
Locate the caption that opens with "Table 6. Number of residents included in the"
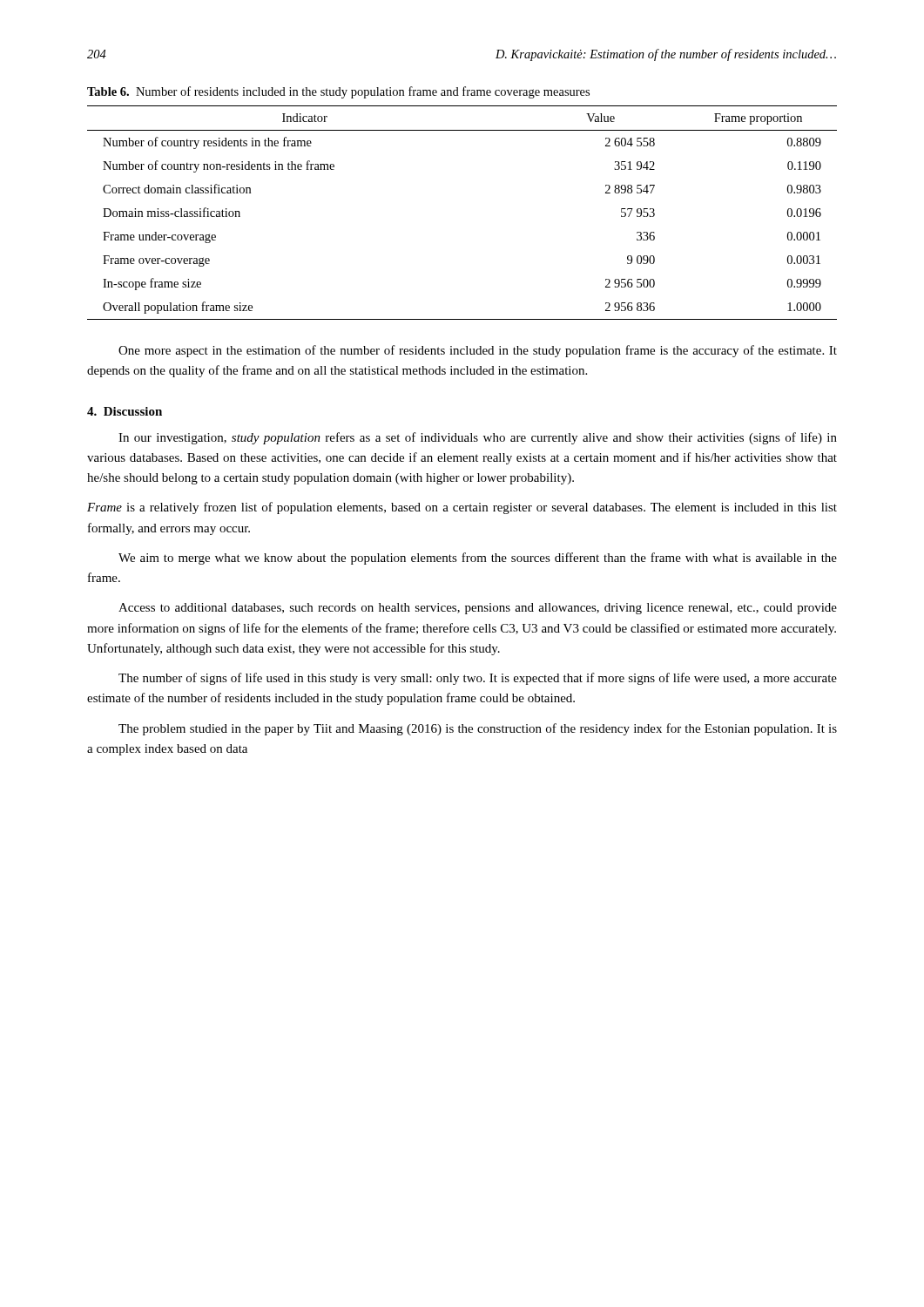tap(339, 91)
